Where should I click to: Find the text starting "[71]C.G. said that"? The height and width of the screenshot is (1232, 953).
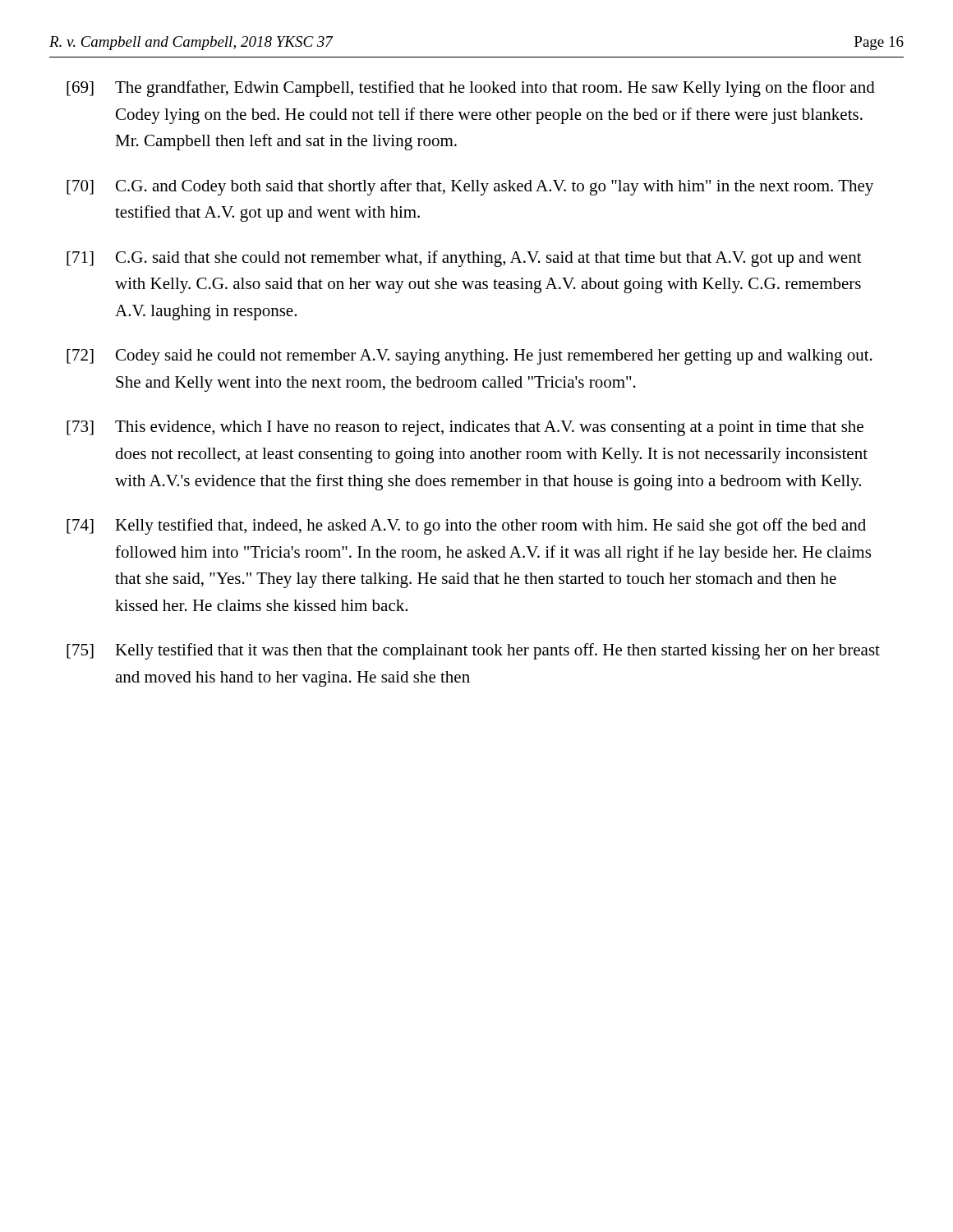pos(475,284)
